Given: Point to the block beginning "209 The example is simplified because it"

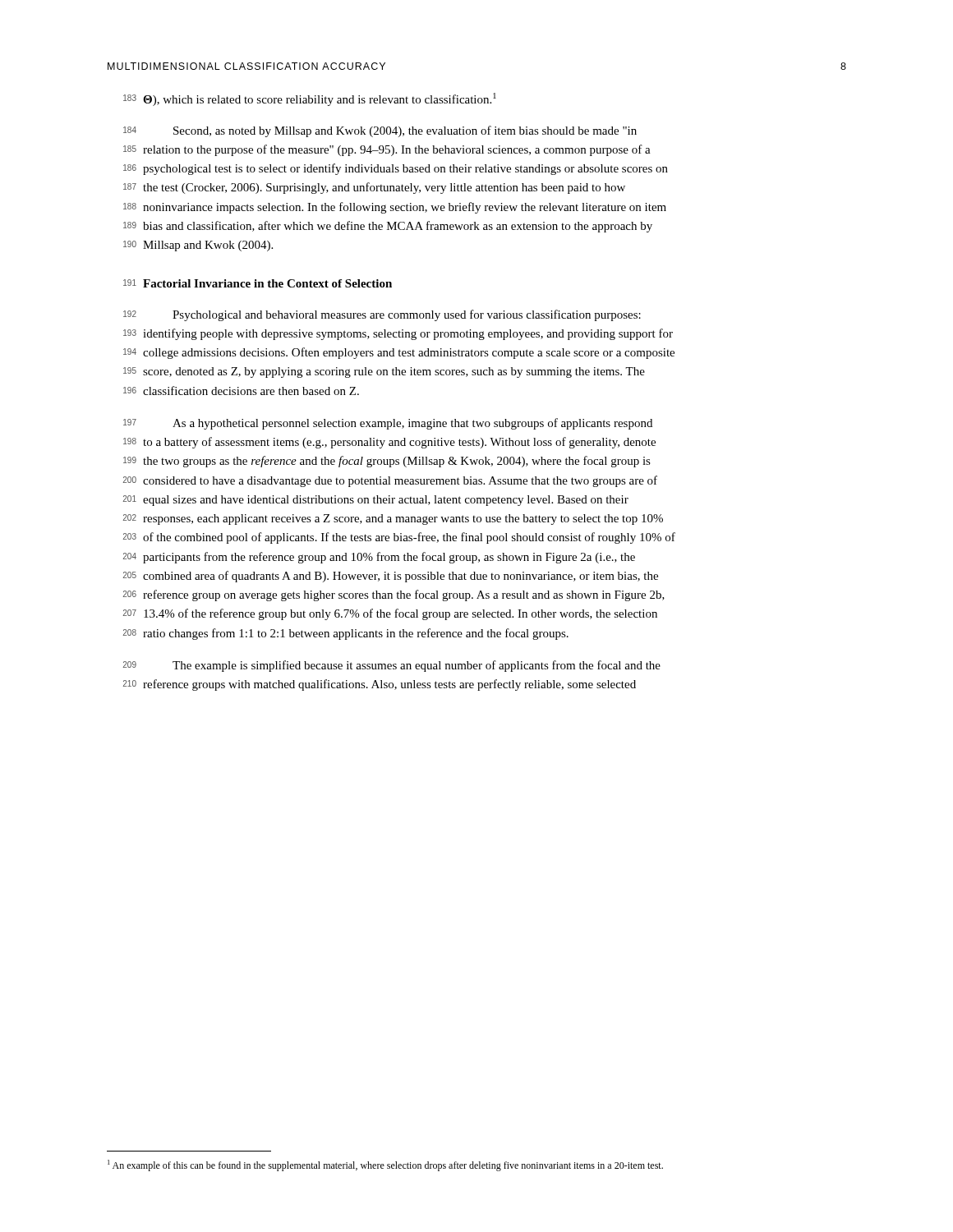Looking at the screenshot, I should [476, 675].
